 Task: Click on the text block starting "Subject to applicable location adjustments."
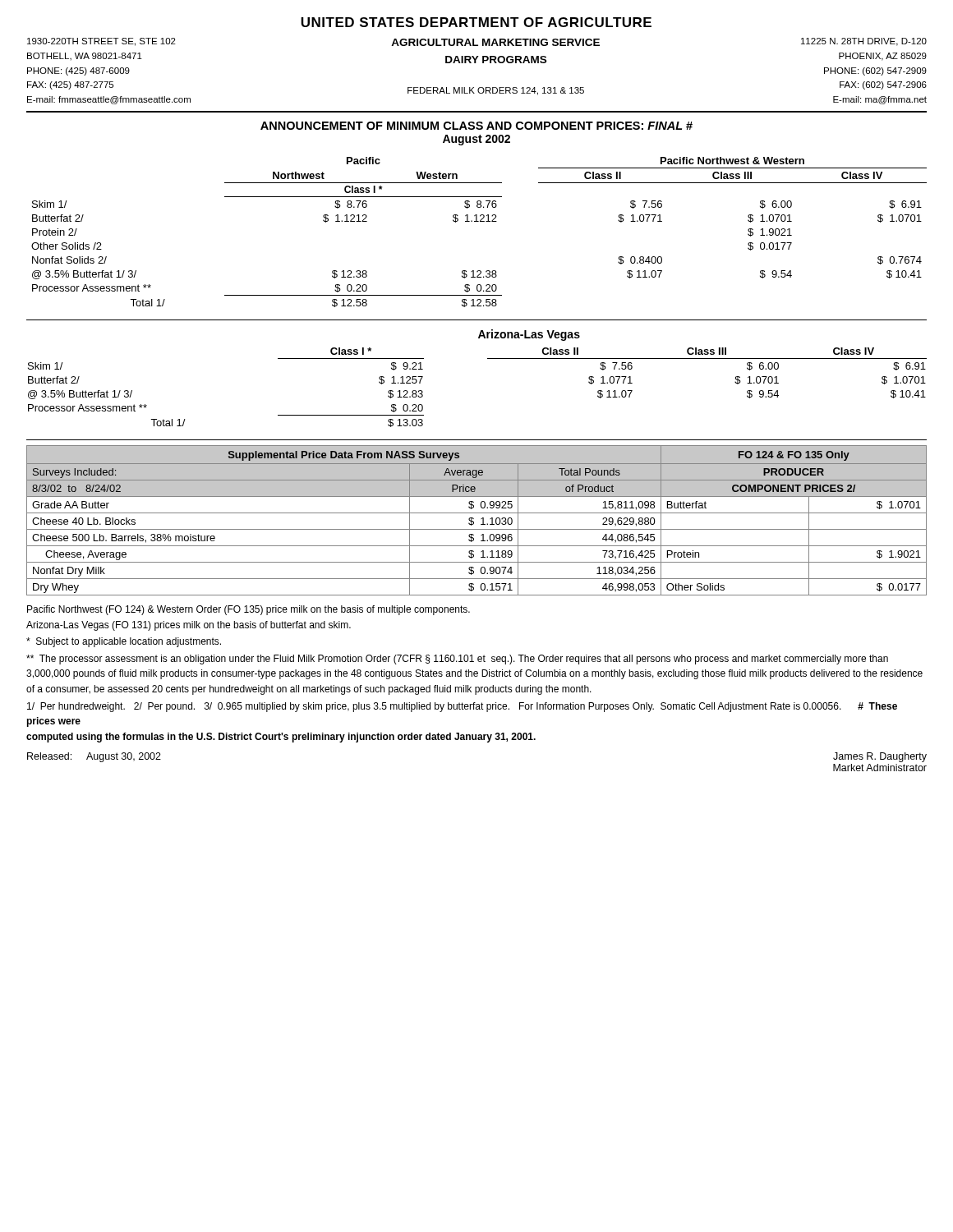(x=124, y=642)
